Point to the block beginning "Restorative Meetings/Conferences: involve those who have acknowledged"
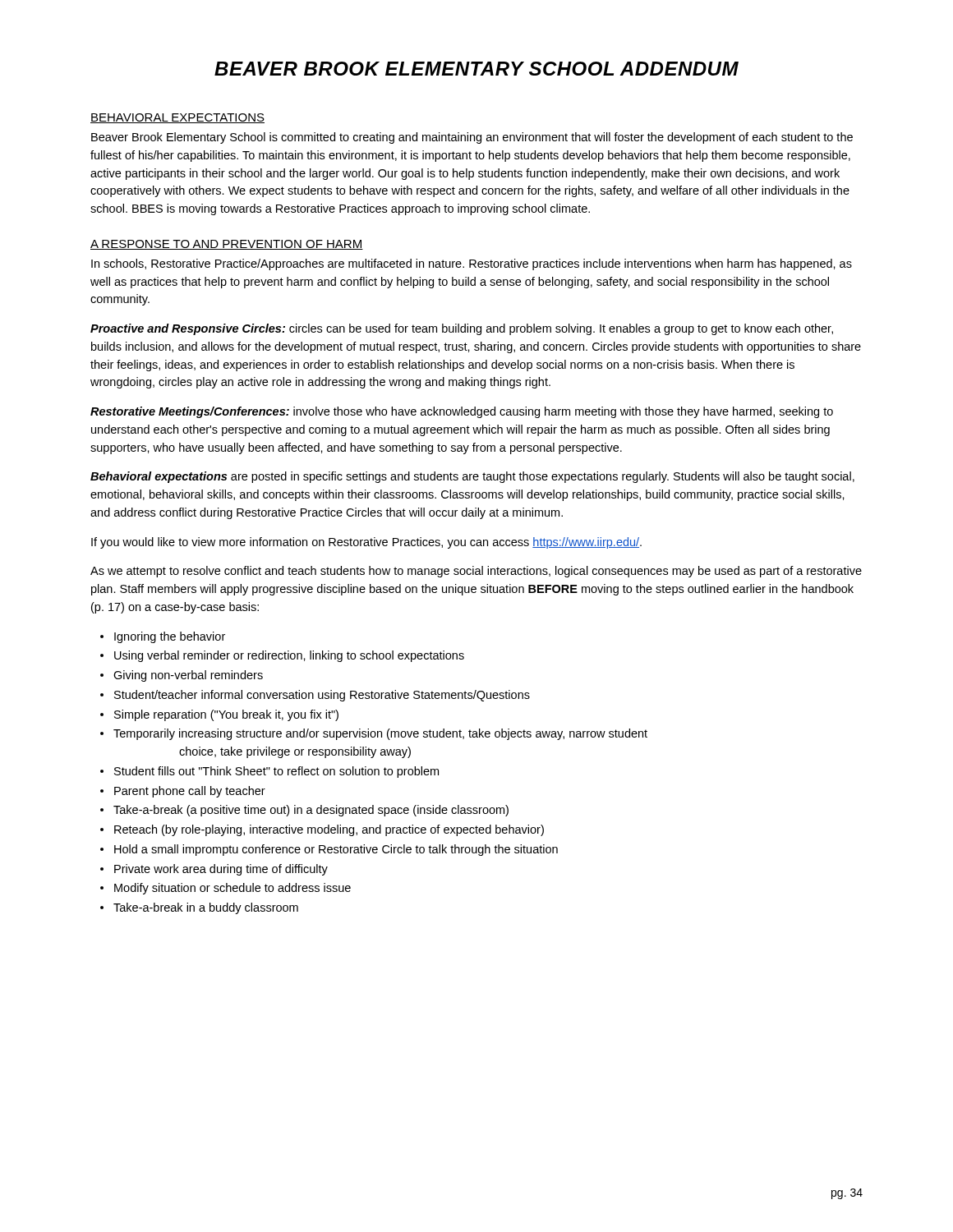This screenshot has height=1232, width=953. pos(462,429)
